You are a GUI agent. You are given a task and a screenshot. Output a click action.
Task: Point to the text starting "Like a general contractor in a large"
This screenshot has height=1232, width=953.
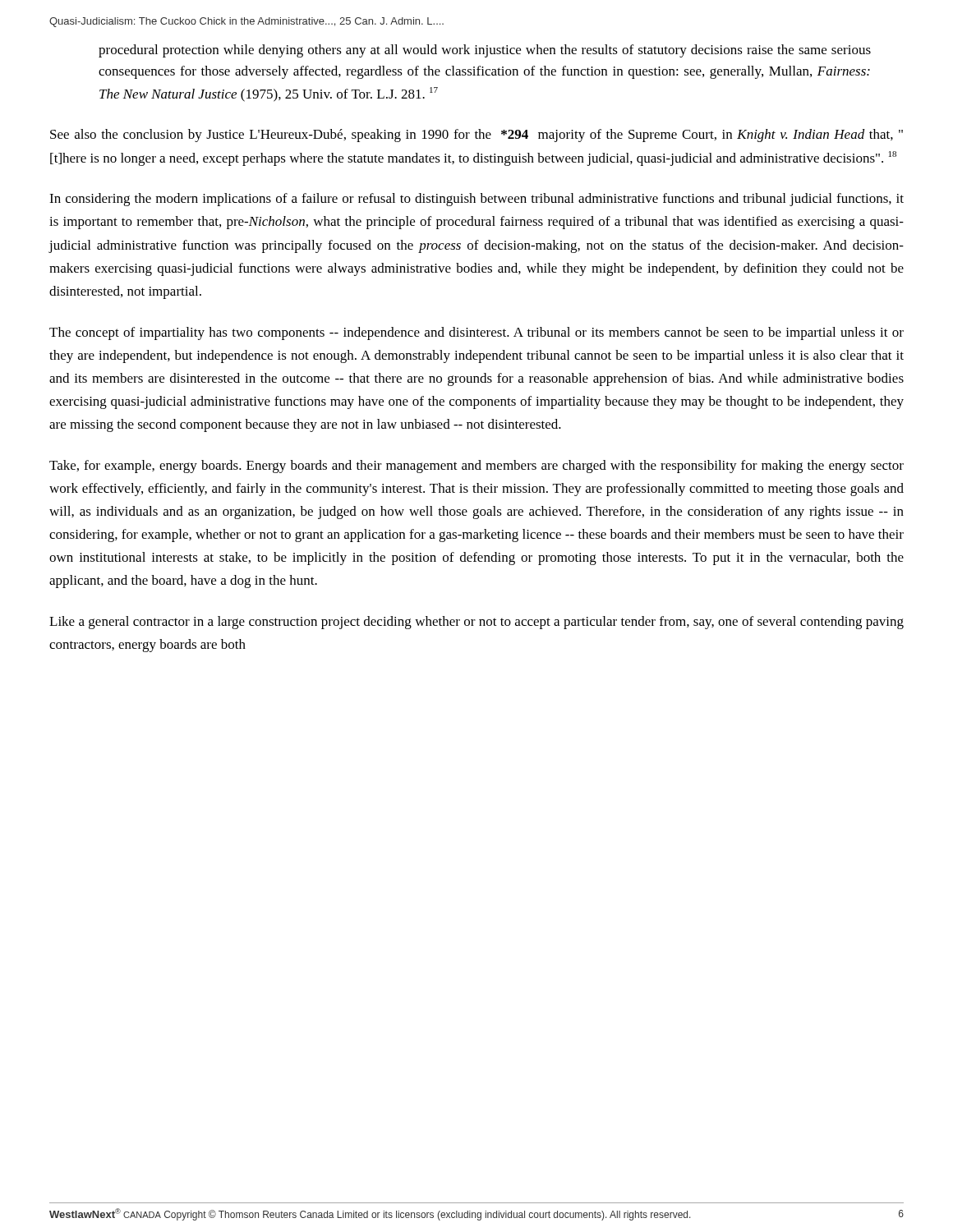[x=476, y=633]
